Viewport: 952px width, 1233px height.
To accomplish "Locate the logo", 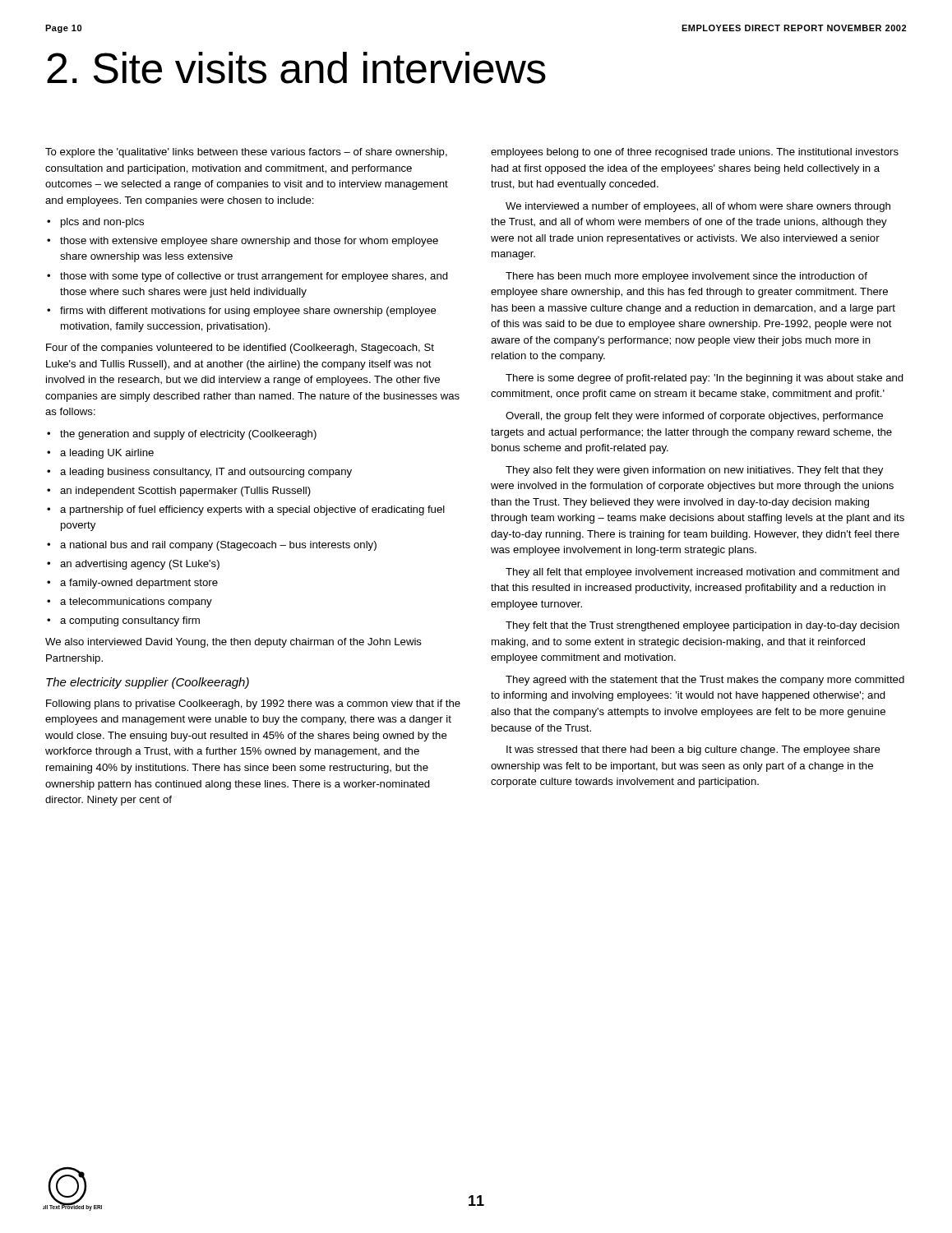I will click(x=72, y=1192).
